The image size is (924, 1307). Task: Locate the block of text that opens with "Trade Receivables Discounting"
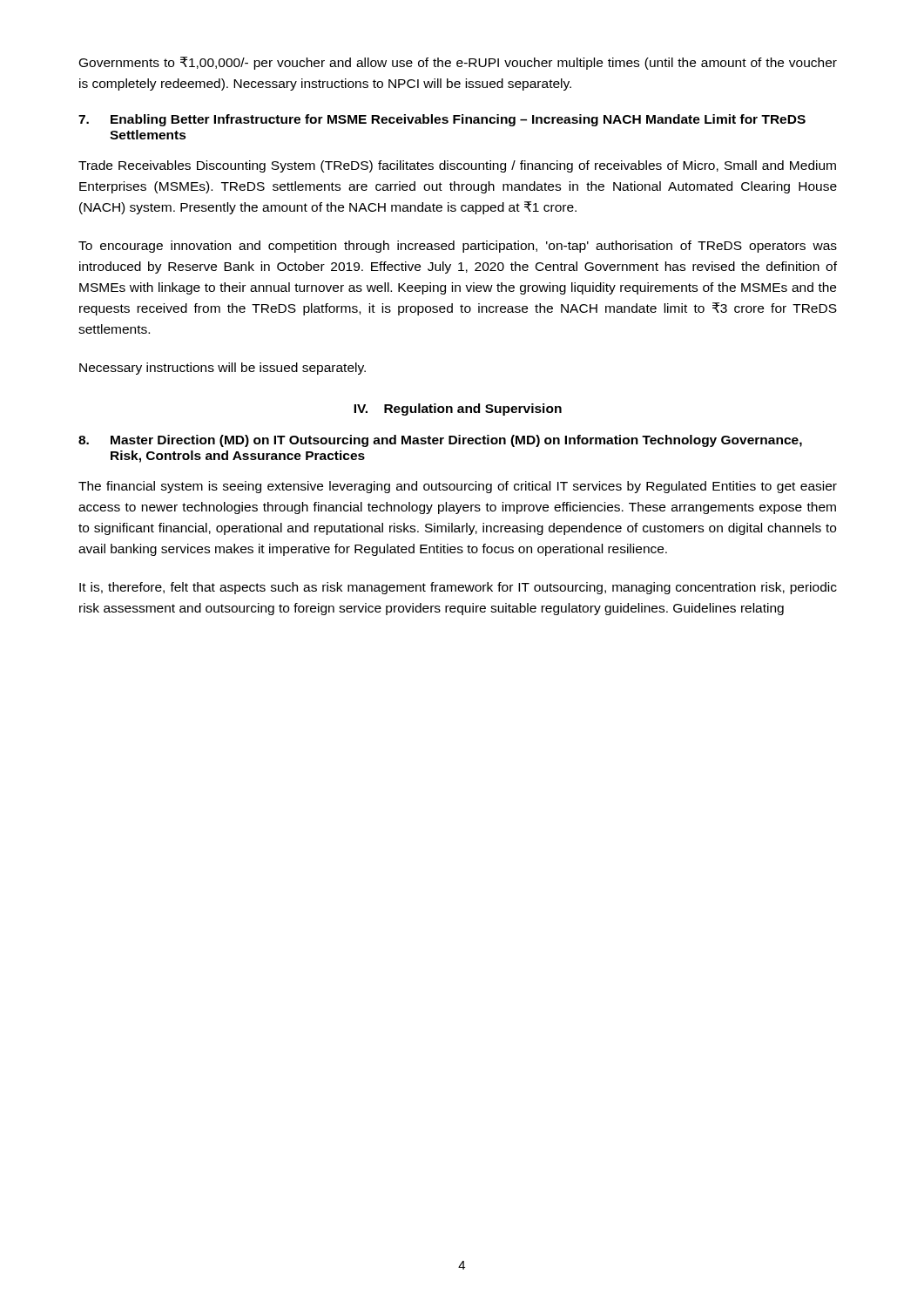click(458, 187)
